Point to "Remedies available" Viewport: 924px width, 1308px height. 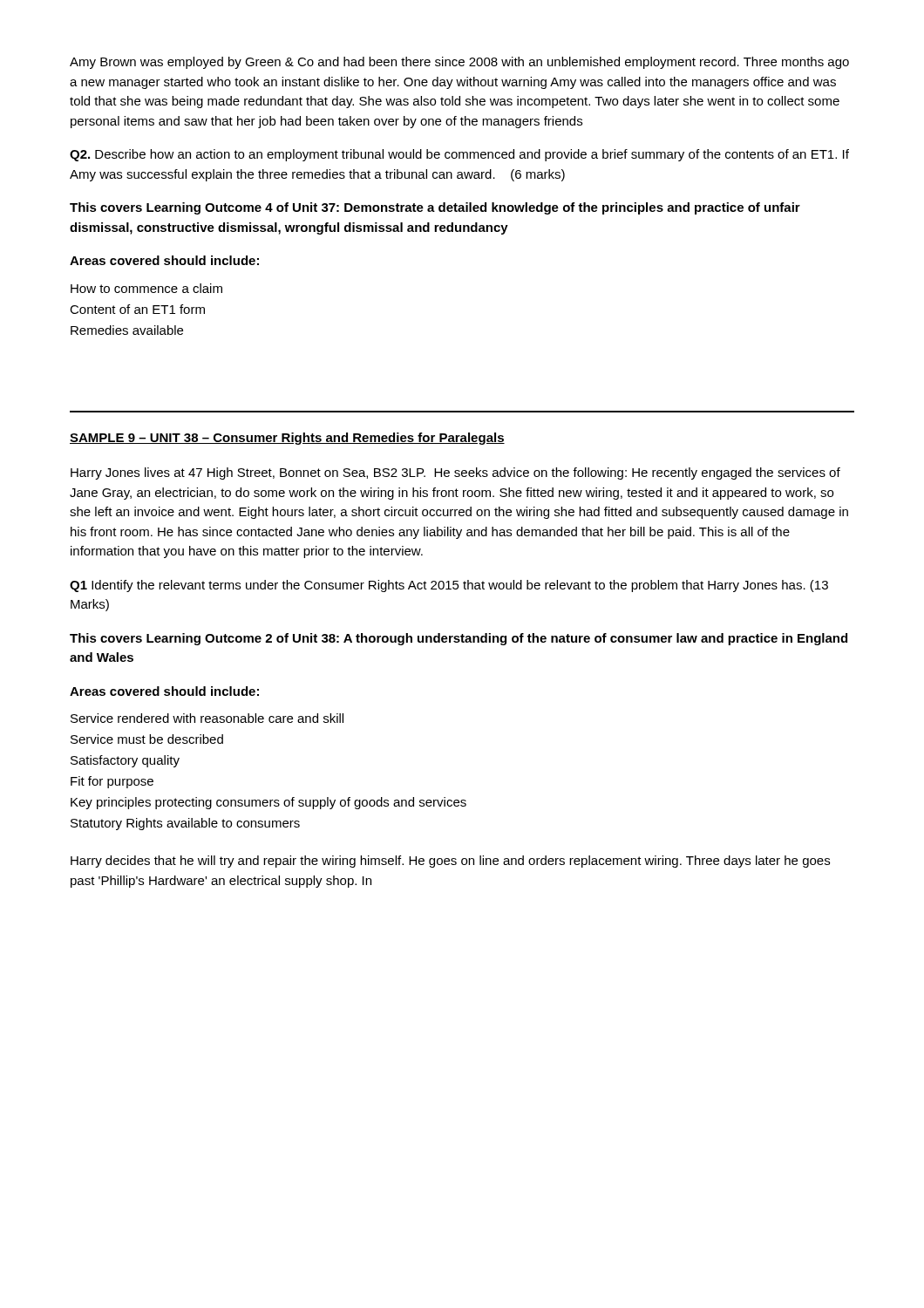(x=127, y=330)
